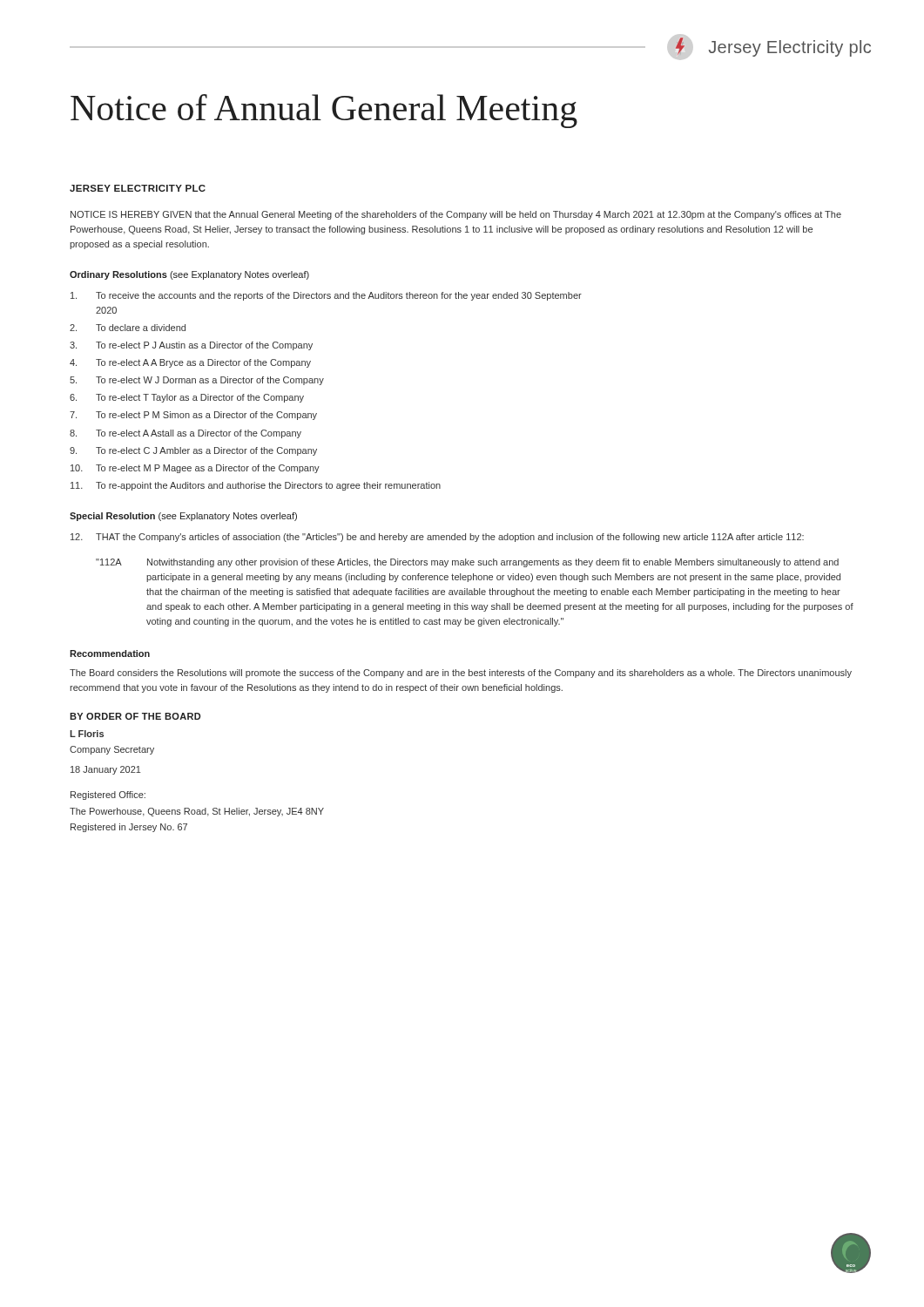The image size is (924, 1307).
Task: Click on the title that says "Notice of Annual"
Action: (462, 108)
